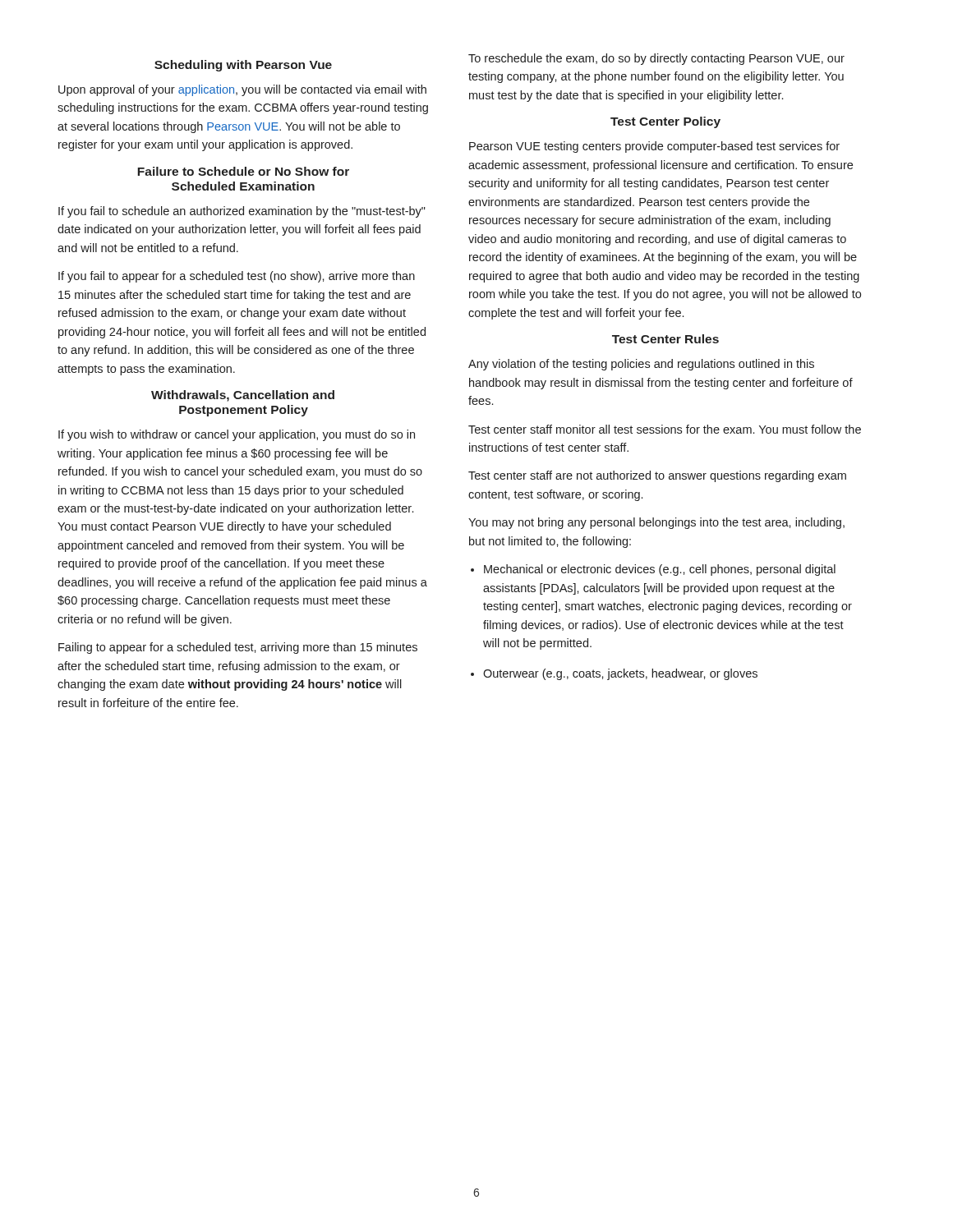
Task: Point to the text block starting "Test center staff are not"
Action: (658, 485)
